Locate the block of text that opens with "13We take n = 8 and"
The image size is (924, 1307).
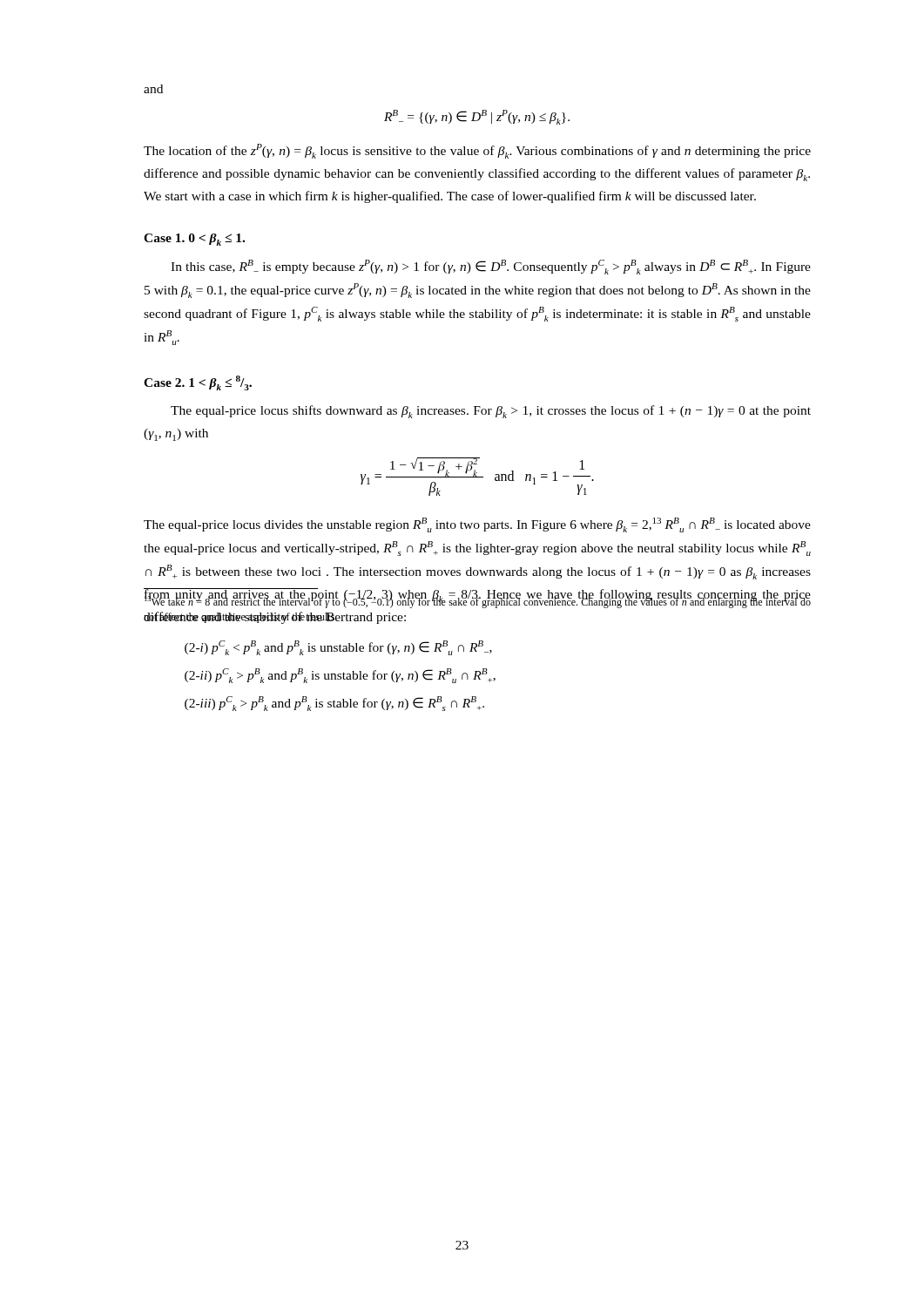(x=477, y=608)
